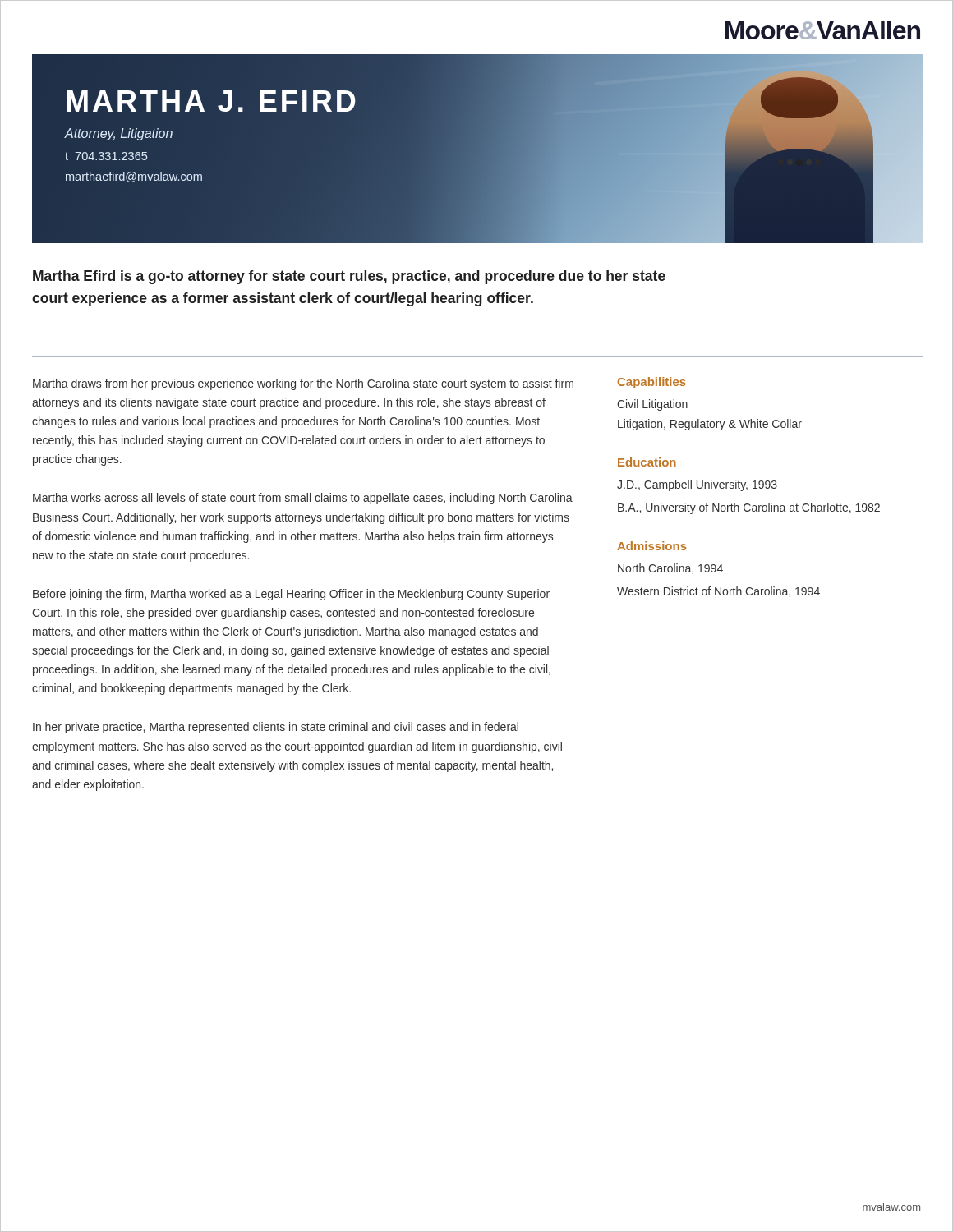
Task: Select the photo
Action: pyautogui.click(x=477, y=149)
